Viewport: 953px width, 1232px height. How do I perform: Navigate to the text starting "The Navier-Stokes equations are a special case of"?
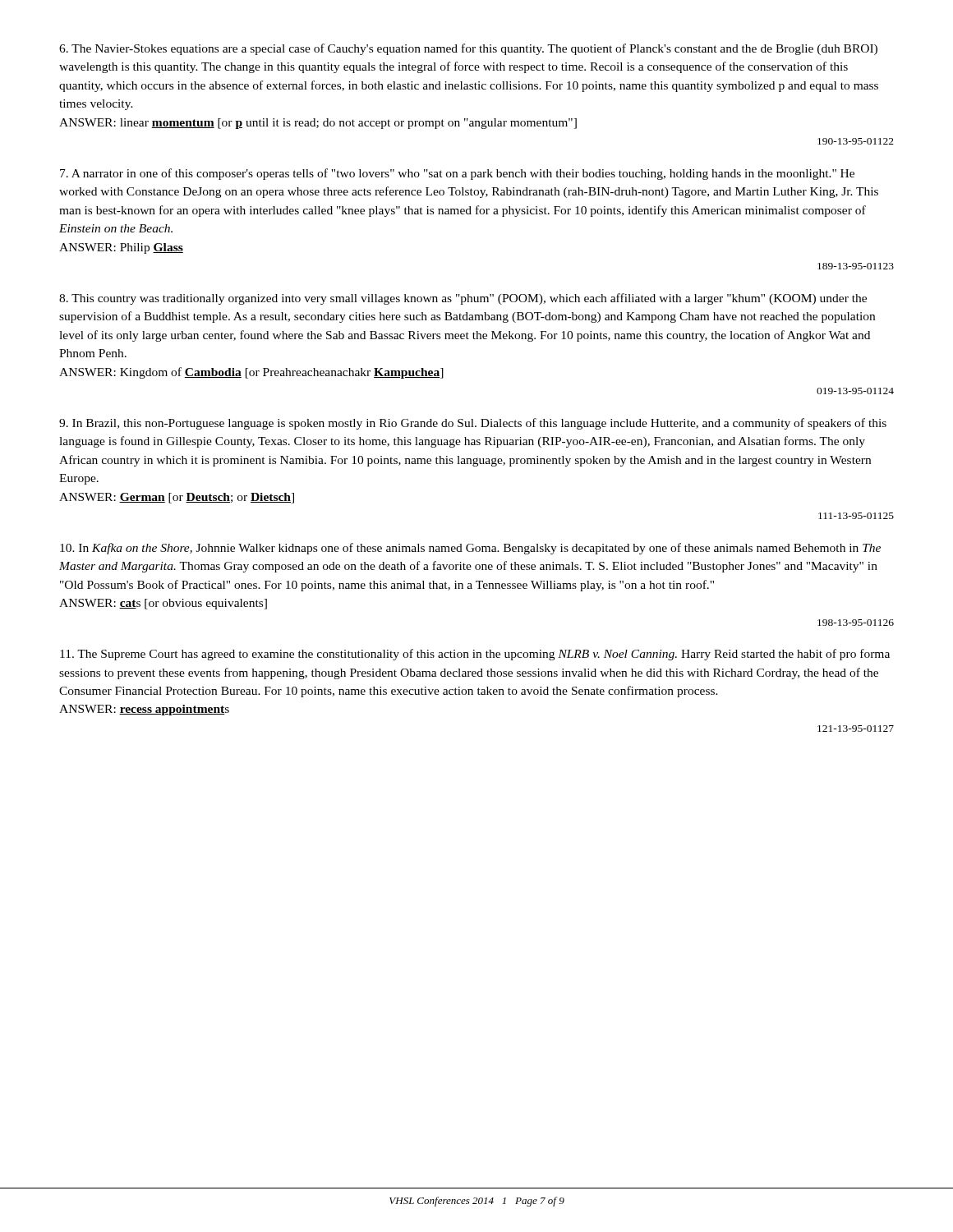476,86
